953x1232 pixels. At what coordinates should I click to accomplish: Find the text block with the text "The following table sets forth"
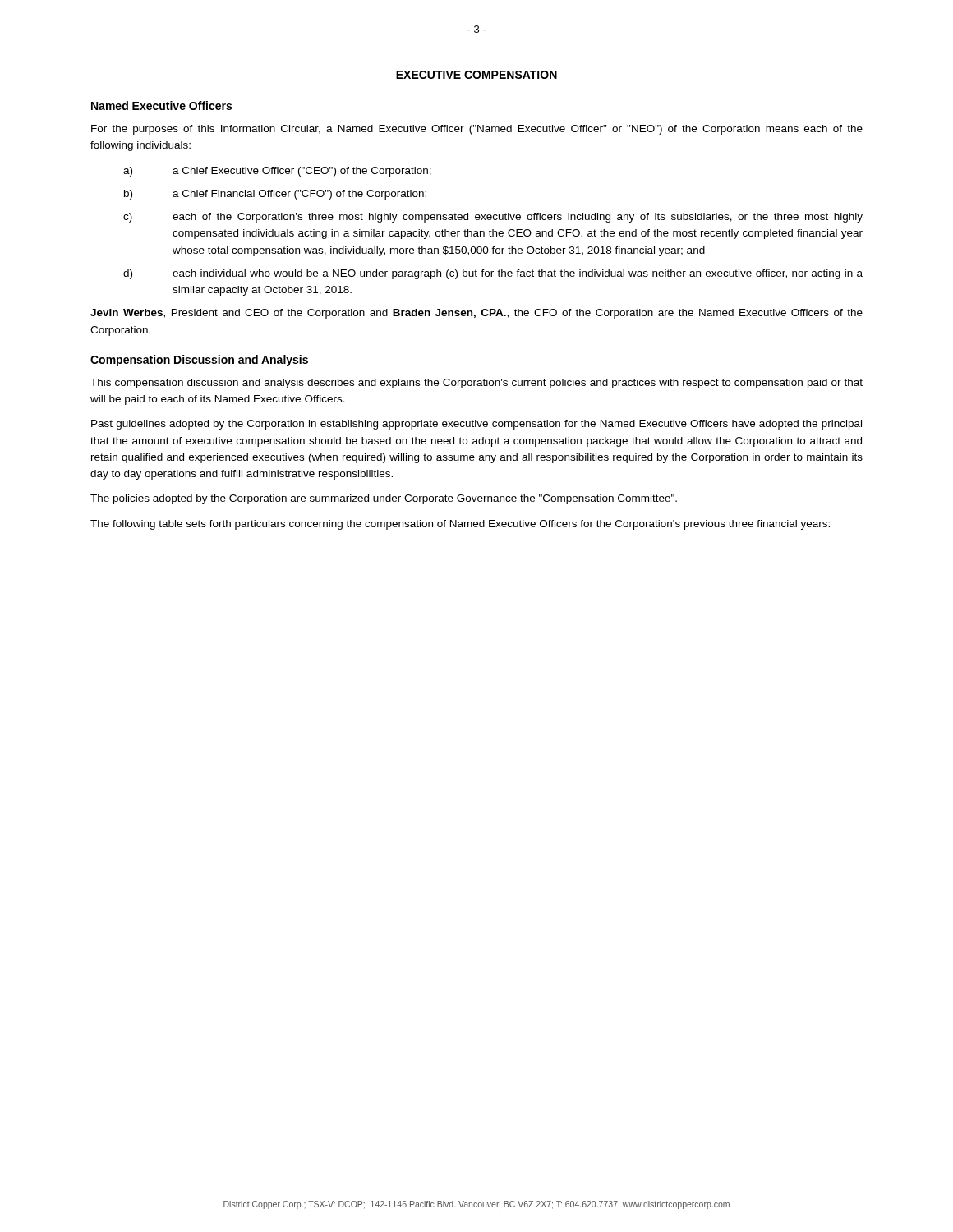coord(461,523)
